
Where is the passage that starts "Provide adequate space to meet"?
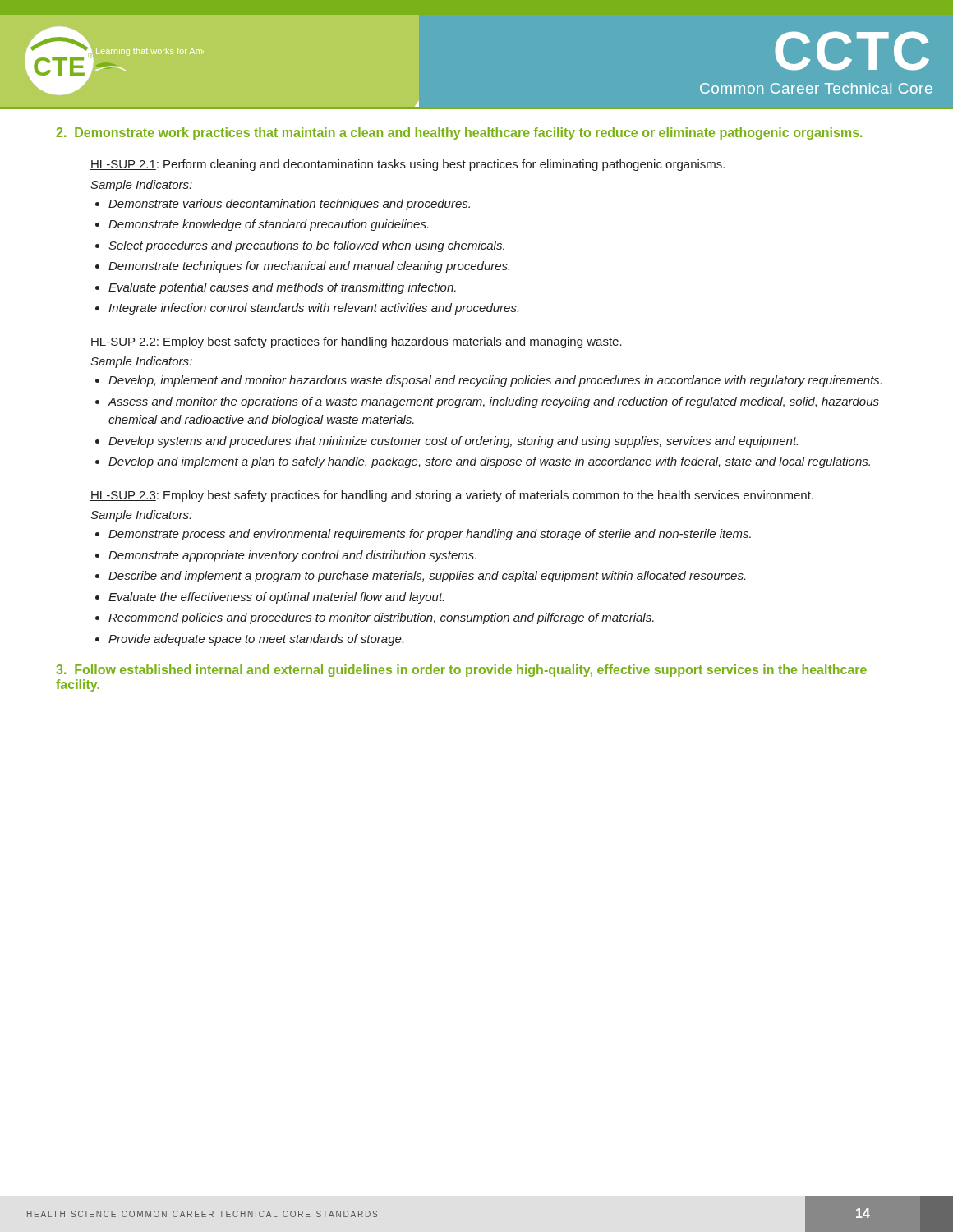click(x=257, y=638)
